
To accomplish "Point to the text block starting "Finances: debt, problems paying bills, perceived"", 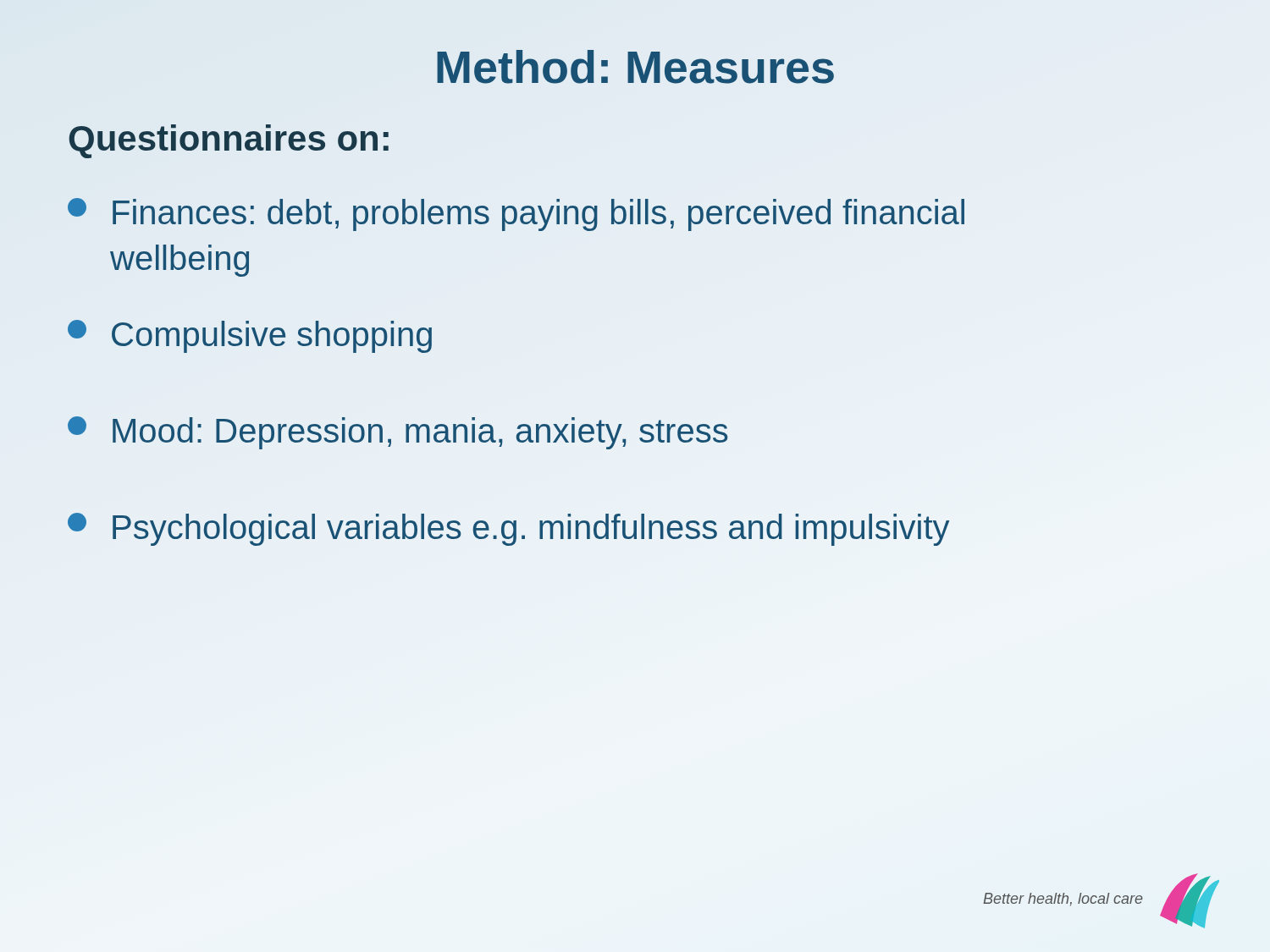I will [x=517, y=235].
